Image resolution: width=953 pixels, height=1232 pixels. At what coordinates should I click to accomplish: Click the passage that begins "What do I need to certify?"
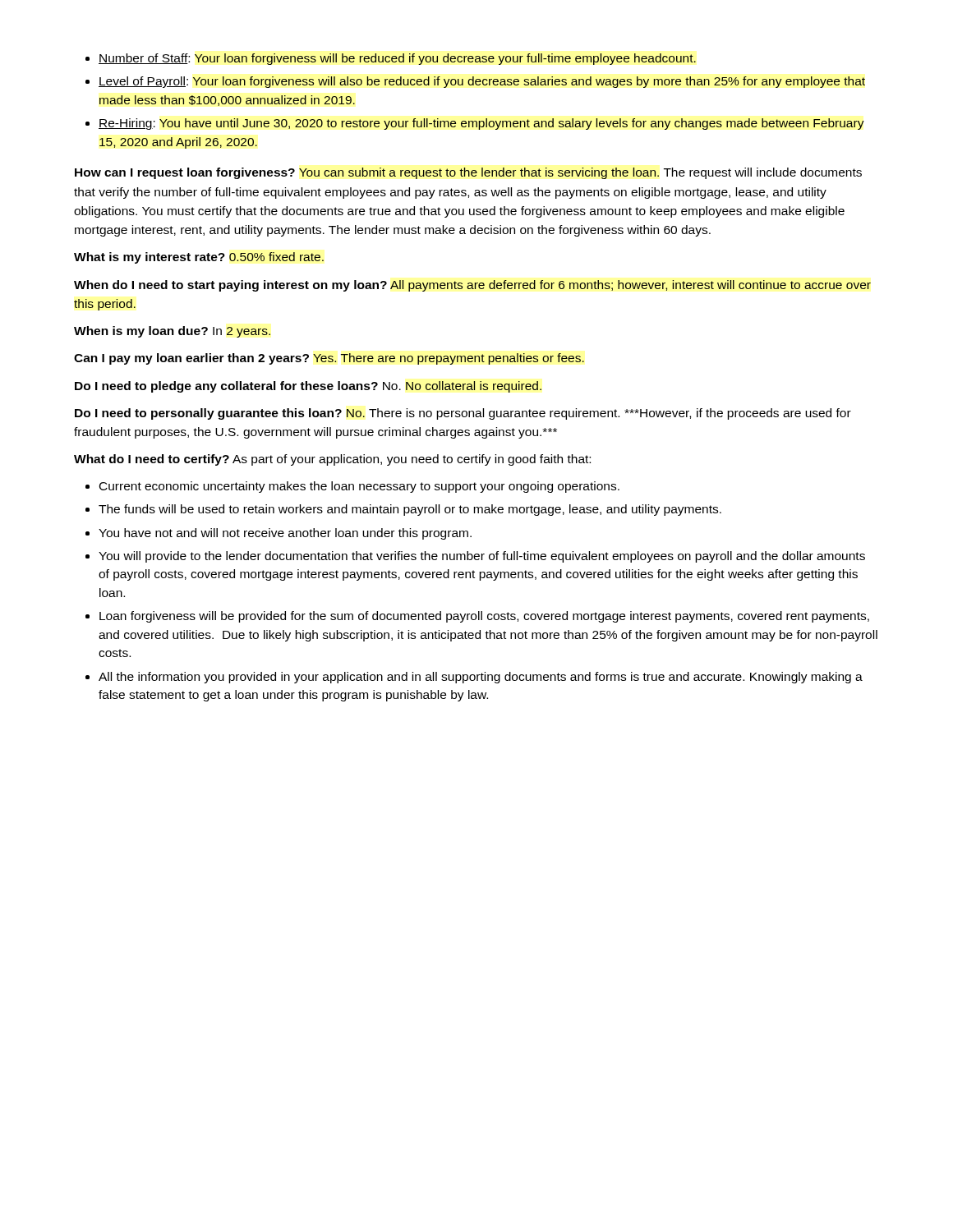coord(333,459)
